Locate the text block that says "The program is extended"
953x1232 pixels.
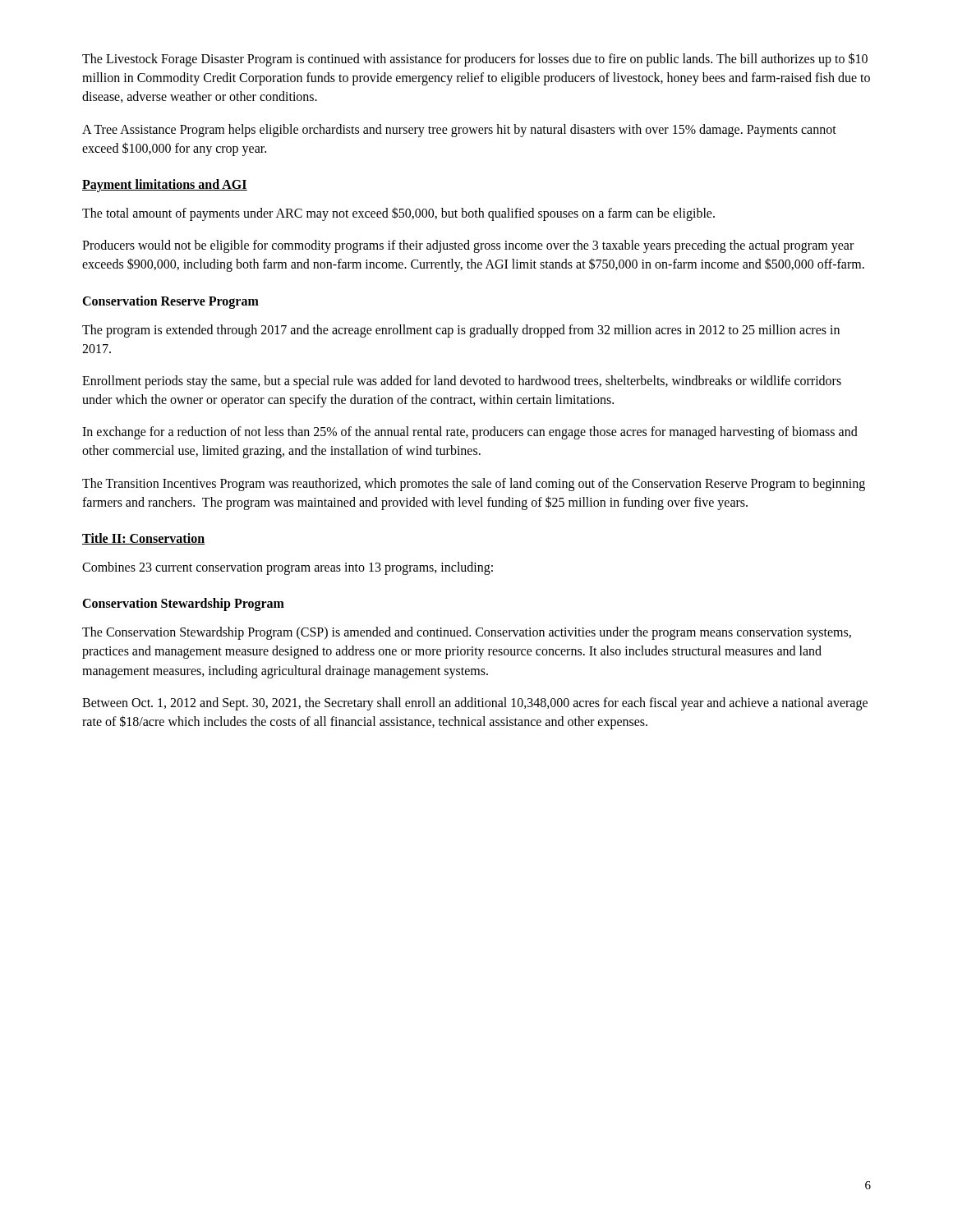point(476,339)
